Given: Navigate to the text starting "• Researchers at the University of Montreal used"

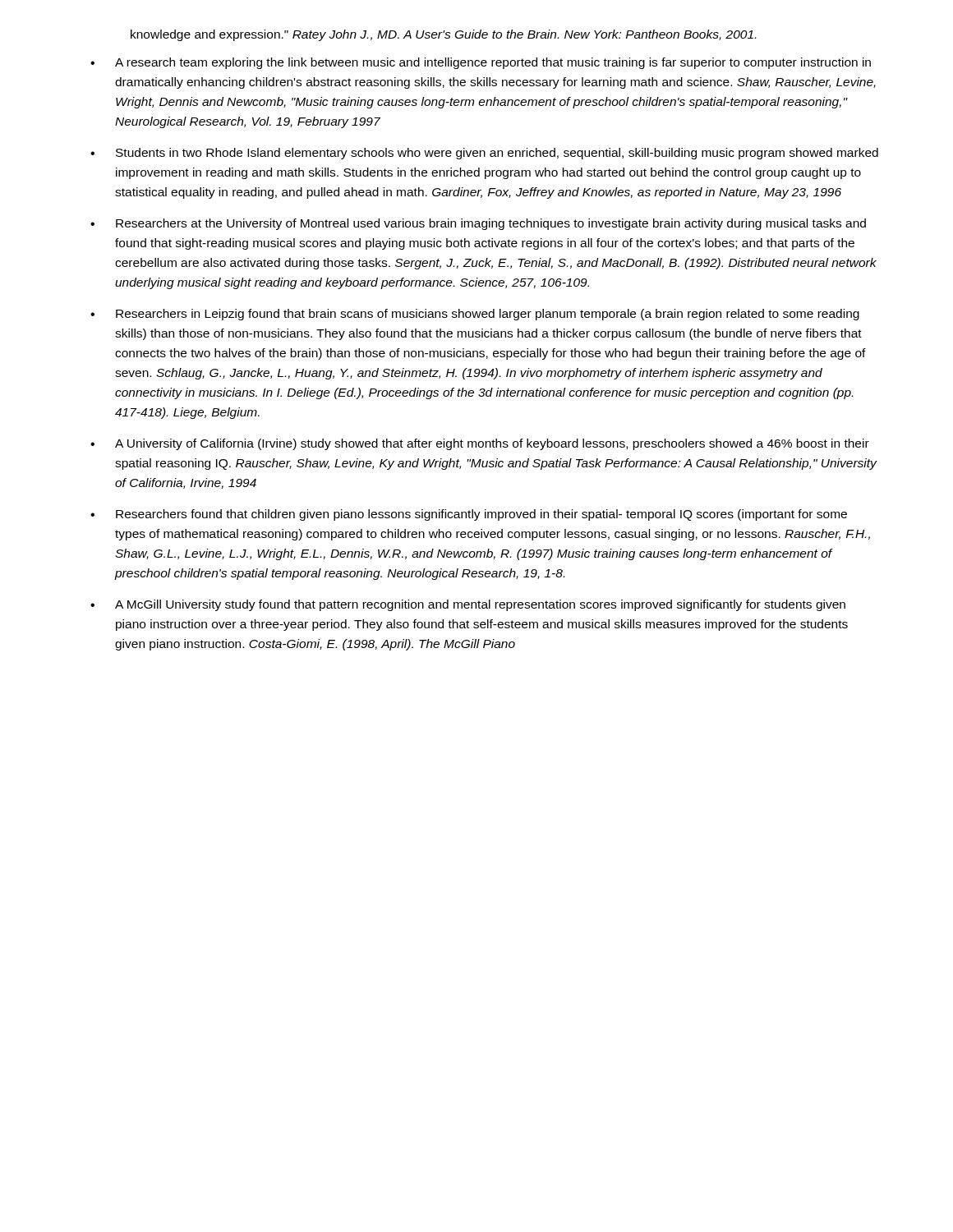Looking at the screenshot, I should click(485, 253).
